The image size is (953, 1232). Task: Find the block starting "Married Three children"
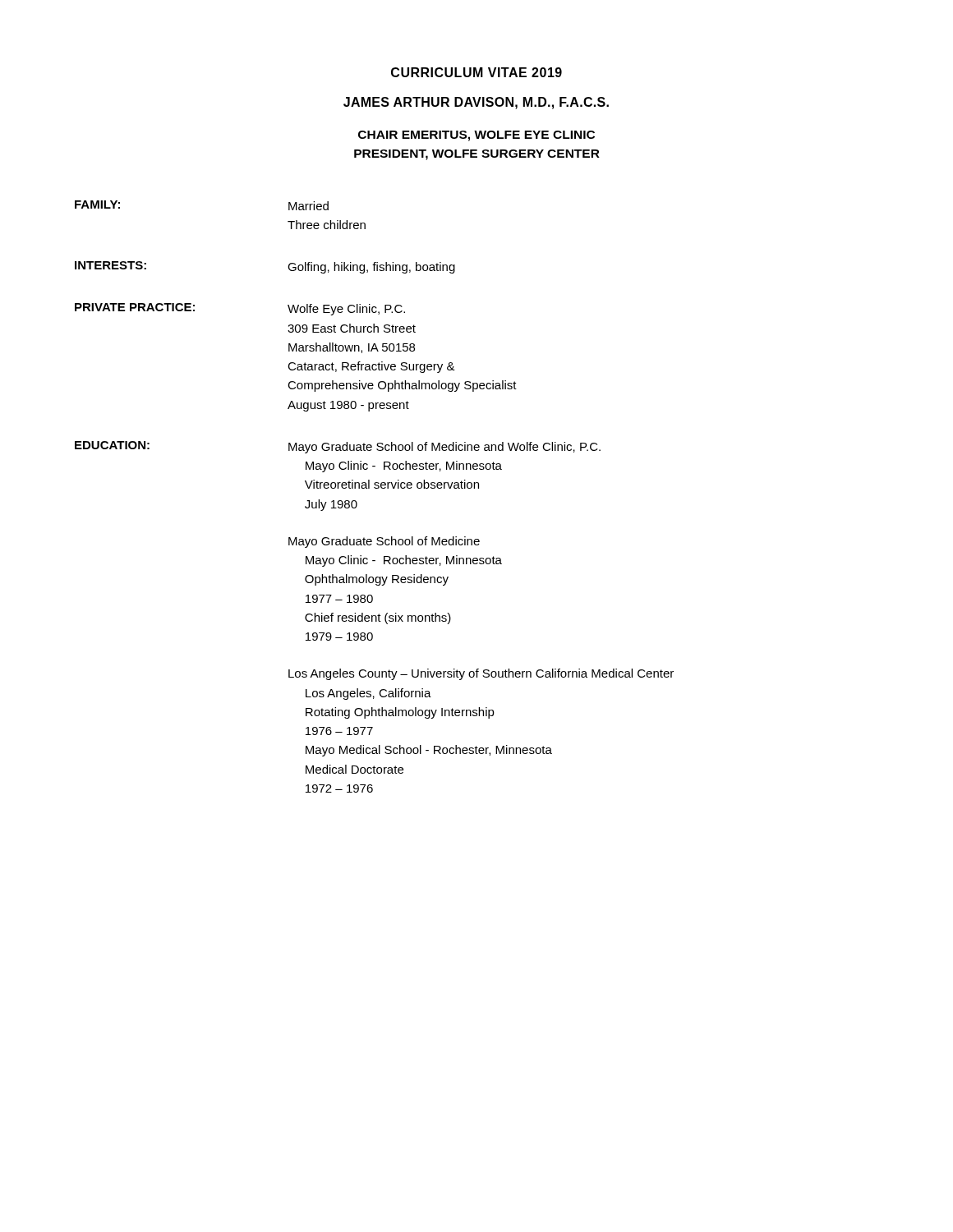pyautogui.click(x=327, y=215)
